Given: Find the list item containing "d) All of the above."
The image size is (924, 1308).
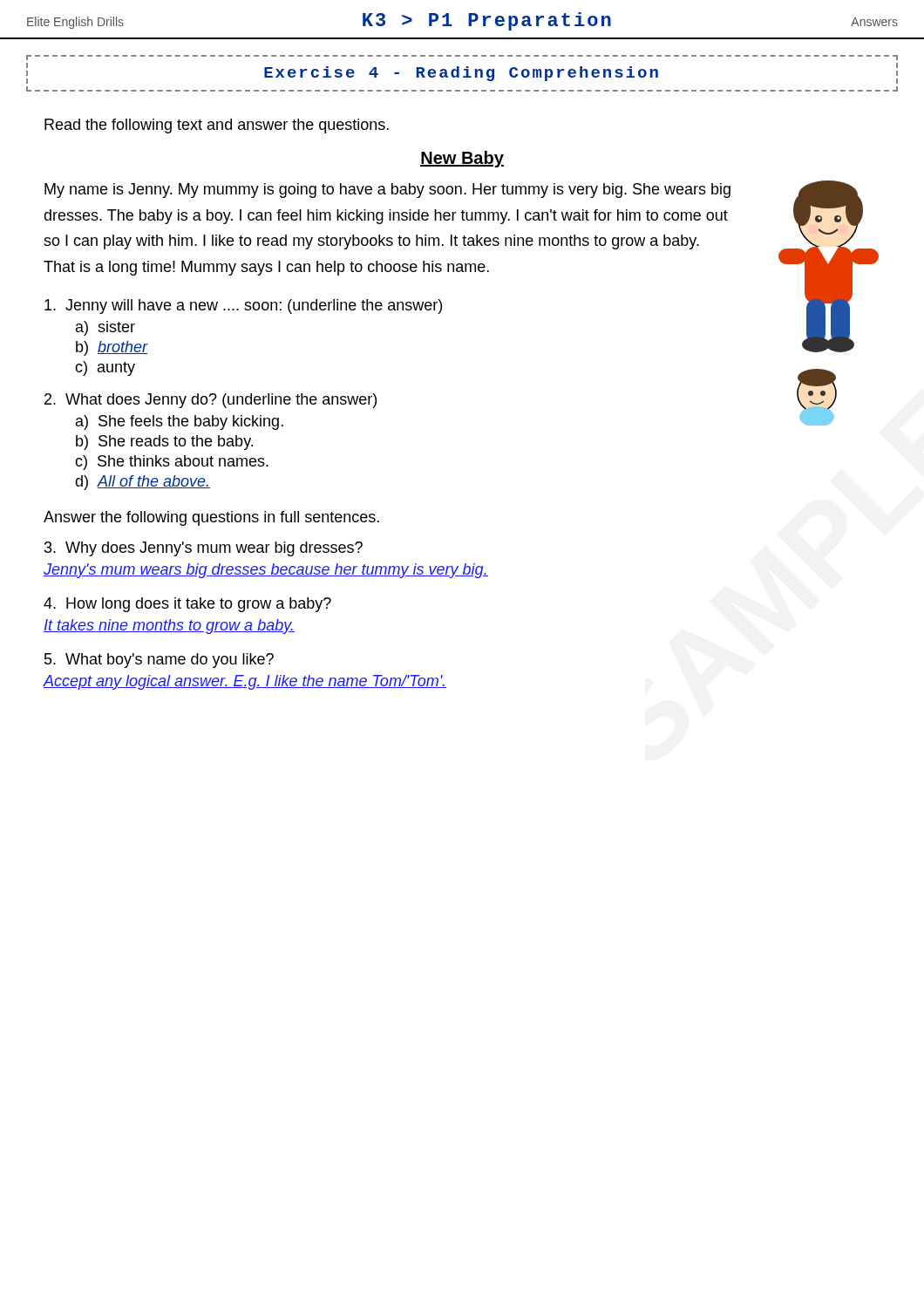Looking at the screenshot, I should coord(143,481).
